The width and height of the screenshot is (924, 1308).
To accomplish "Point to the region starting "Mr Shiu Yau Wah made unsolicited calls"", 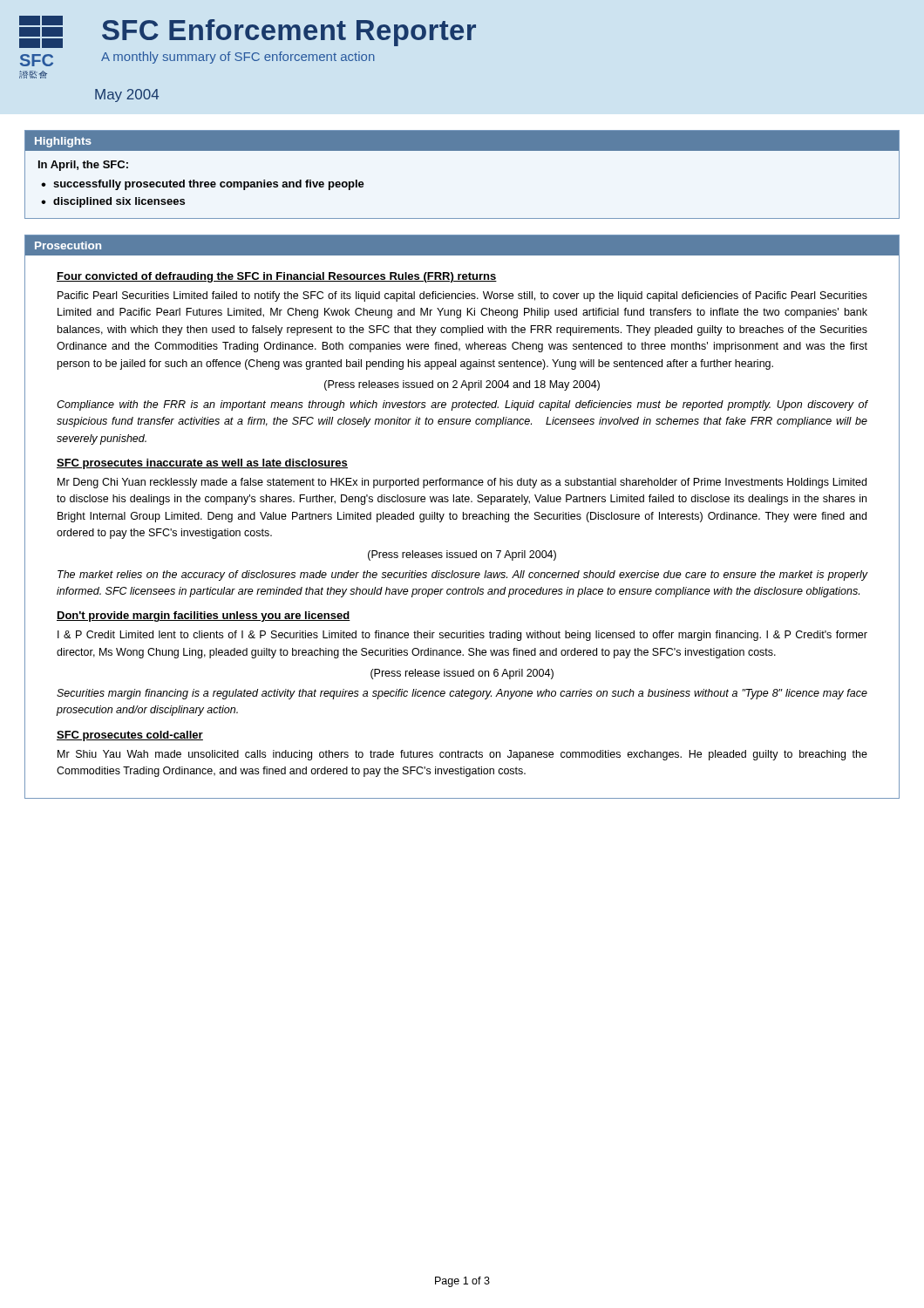I will [x=462, y=762].
